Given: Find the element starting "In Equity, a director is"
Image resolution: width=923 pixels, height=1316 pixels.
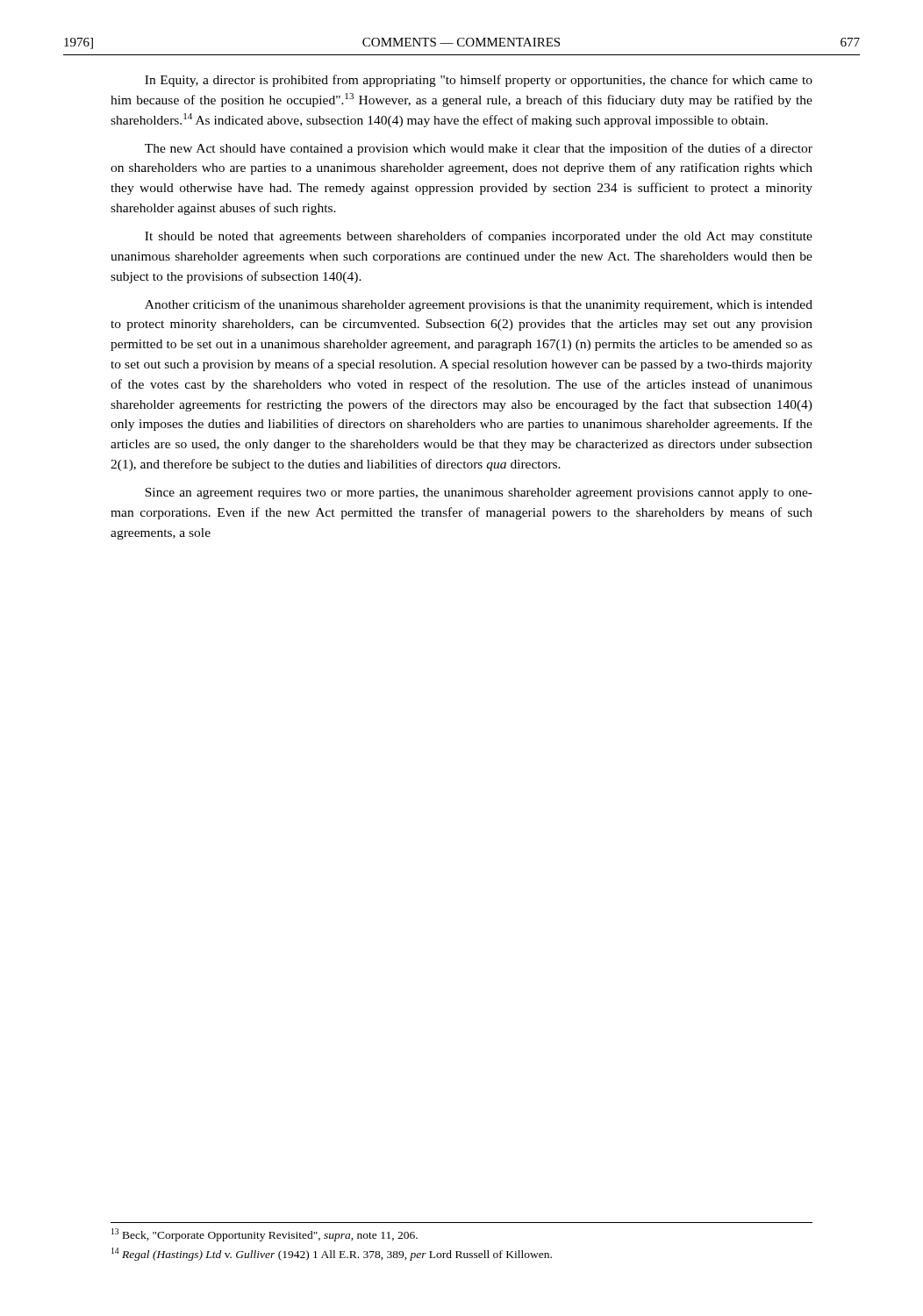Looking at the screenshot, I should tap(462, 100).
